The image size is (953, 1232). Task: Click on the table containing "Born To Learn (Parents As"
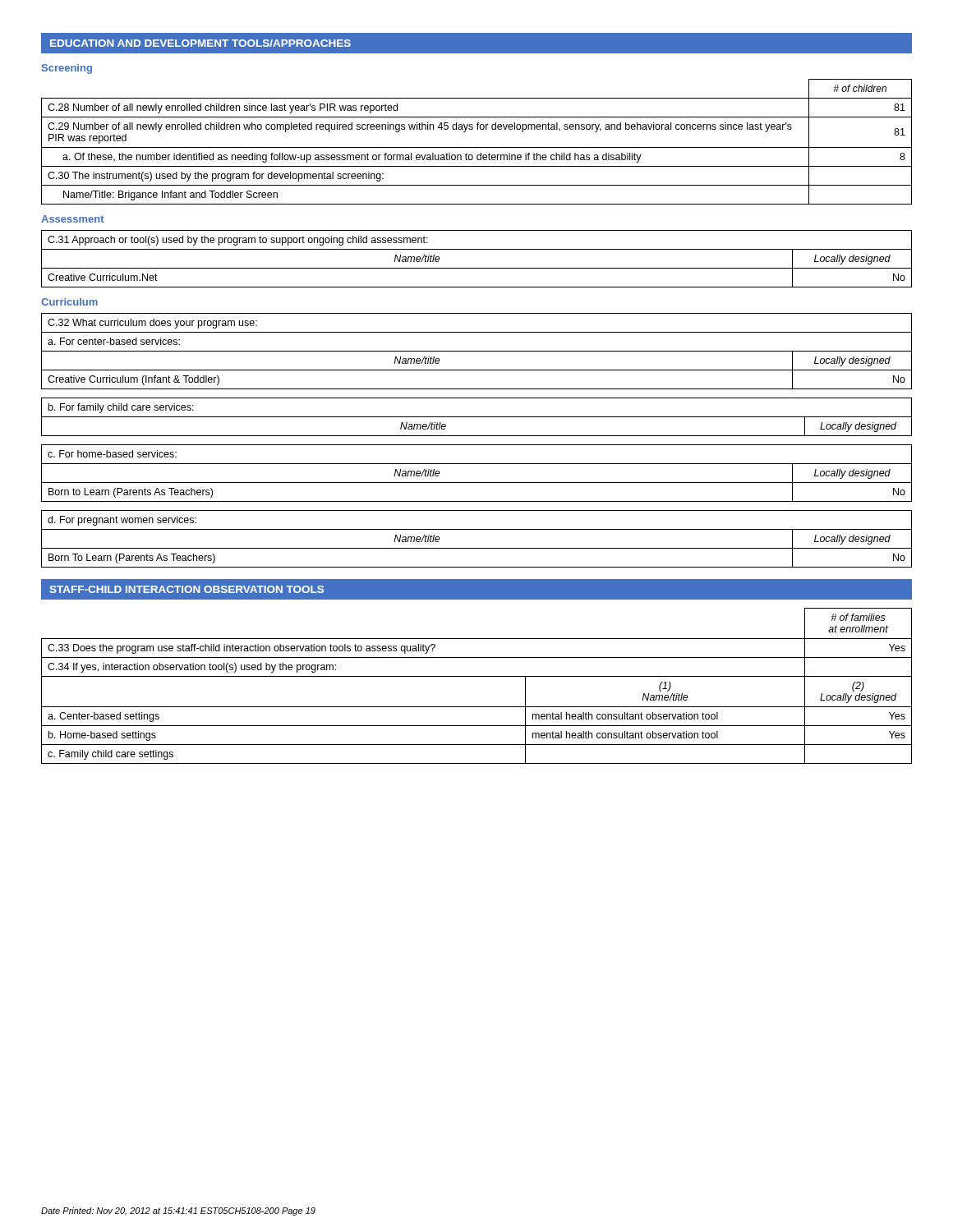(x=476, y=539)
